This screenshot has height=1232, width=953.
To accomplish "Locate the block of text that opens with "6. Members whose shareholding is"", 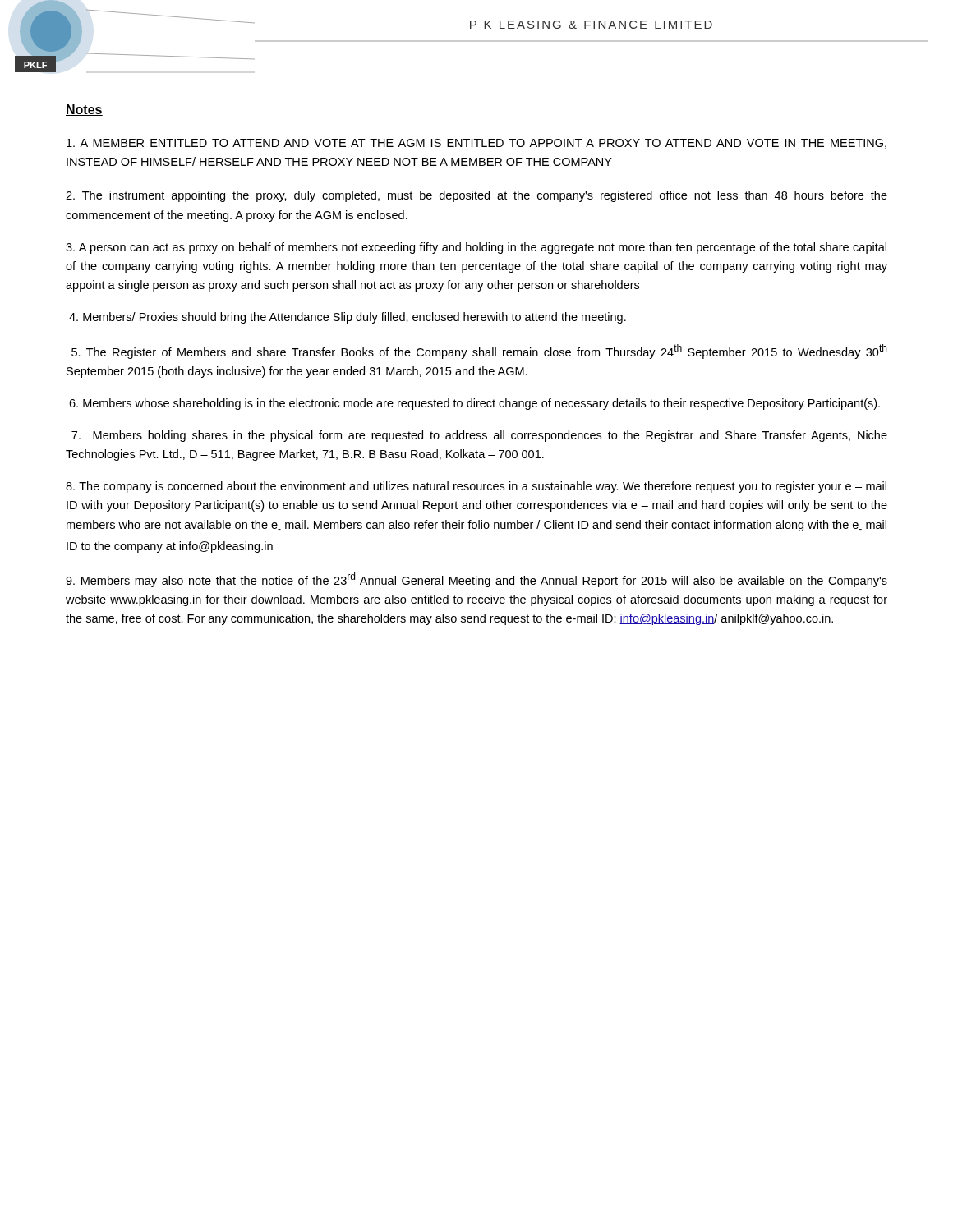I will (x=473, y=403).
